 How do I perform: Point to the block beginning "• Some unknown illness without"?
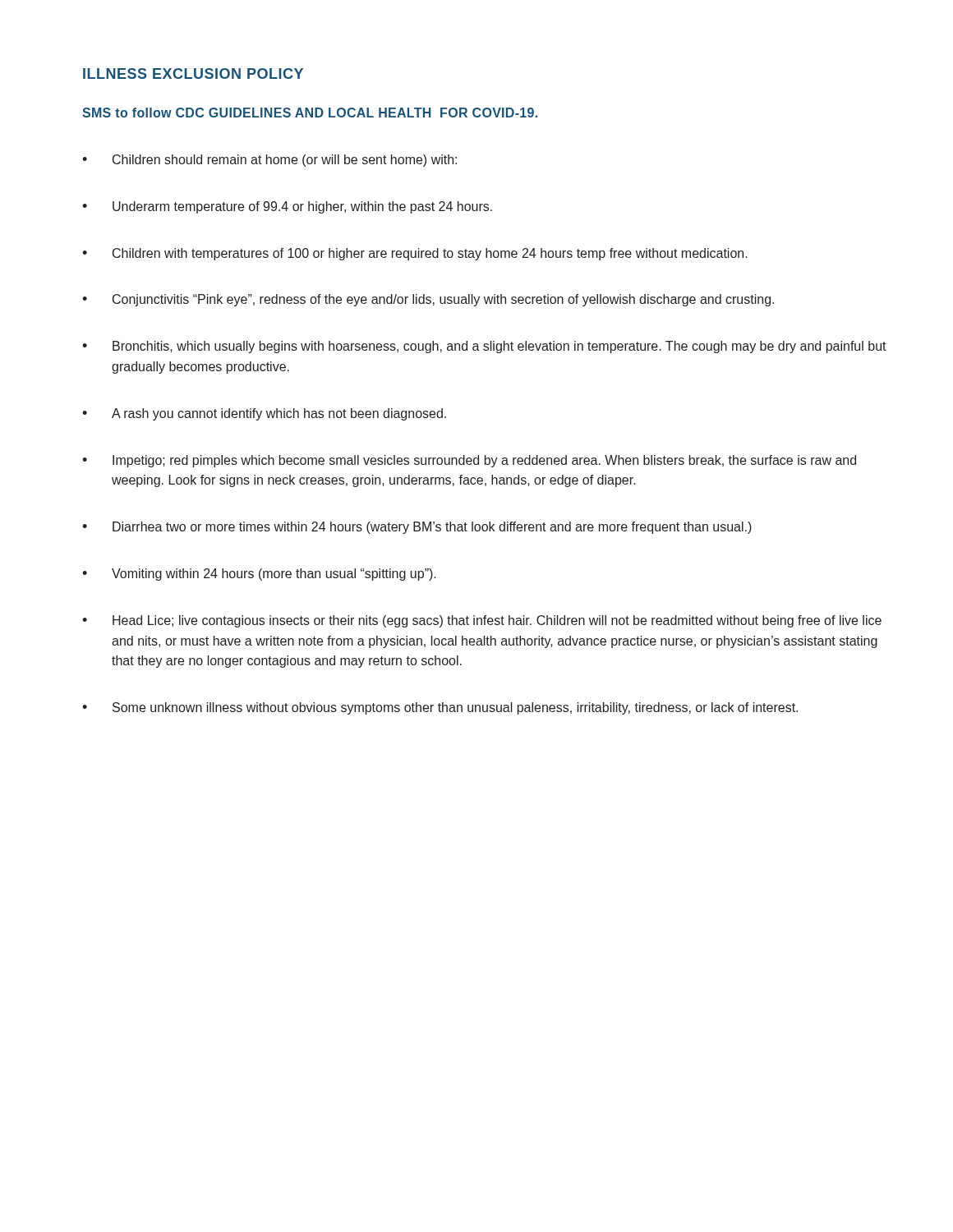[x=441, y=708]
